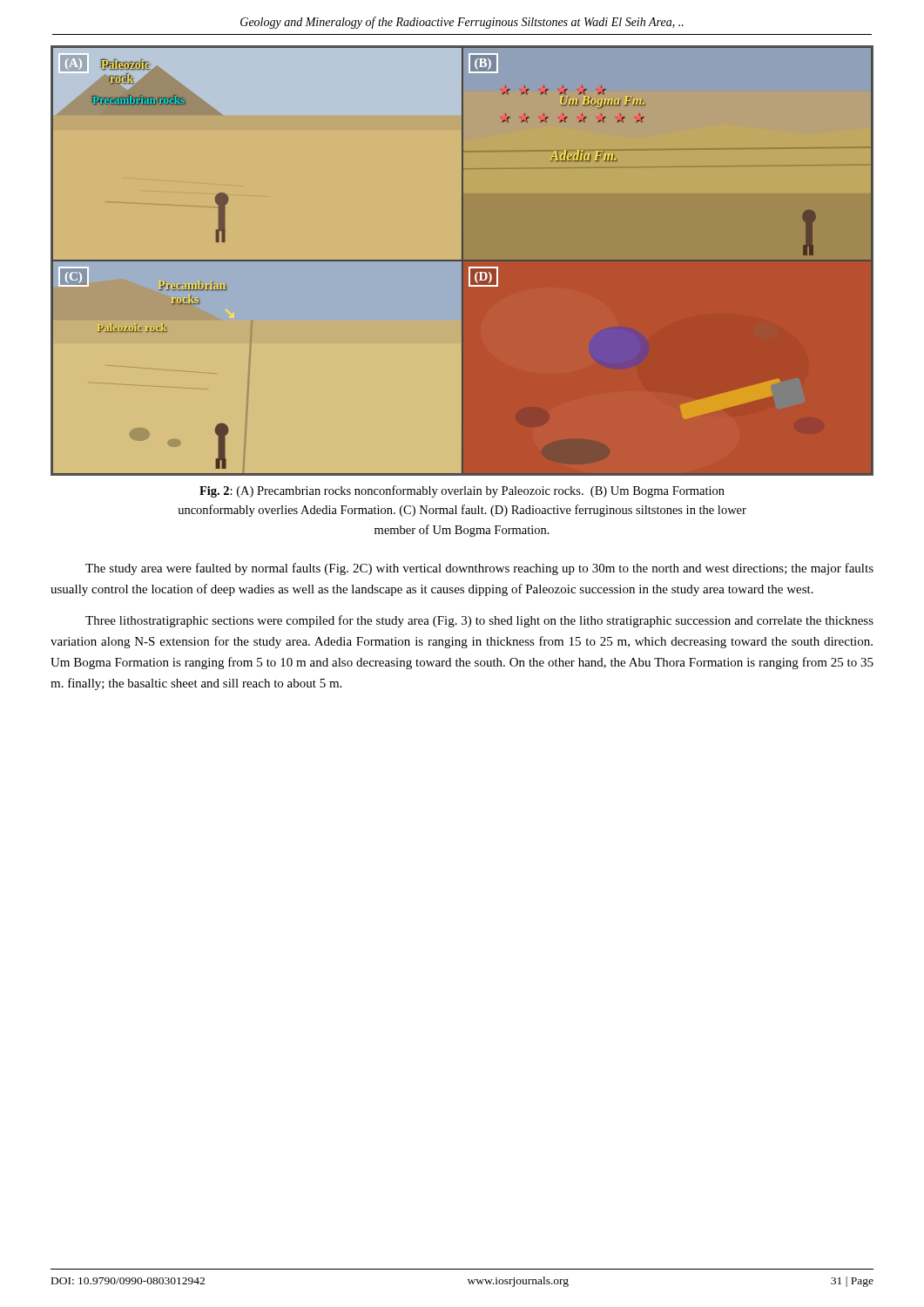Locate the photo
The image size is (924, 1307).
pyautogui.click(x=462, y=261)
